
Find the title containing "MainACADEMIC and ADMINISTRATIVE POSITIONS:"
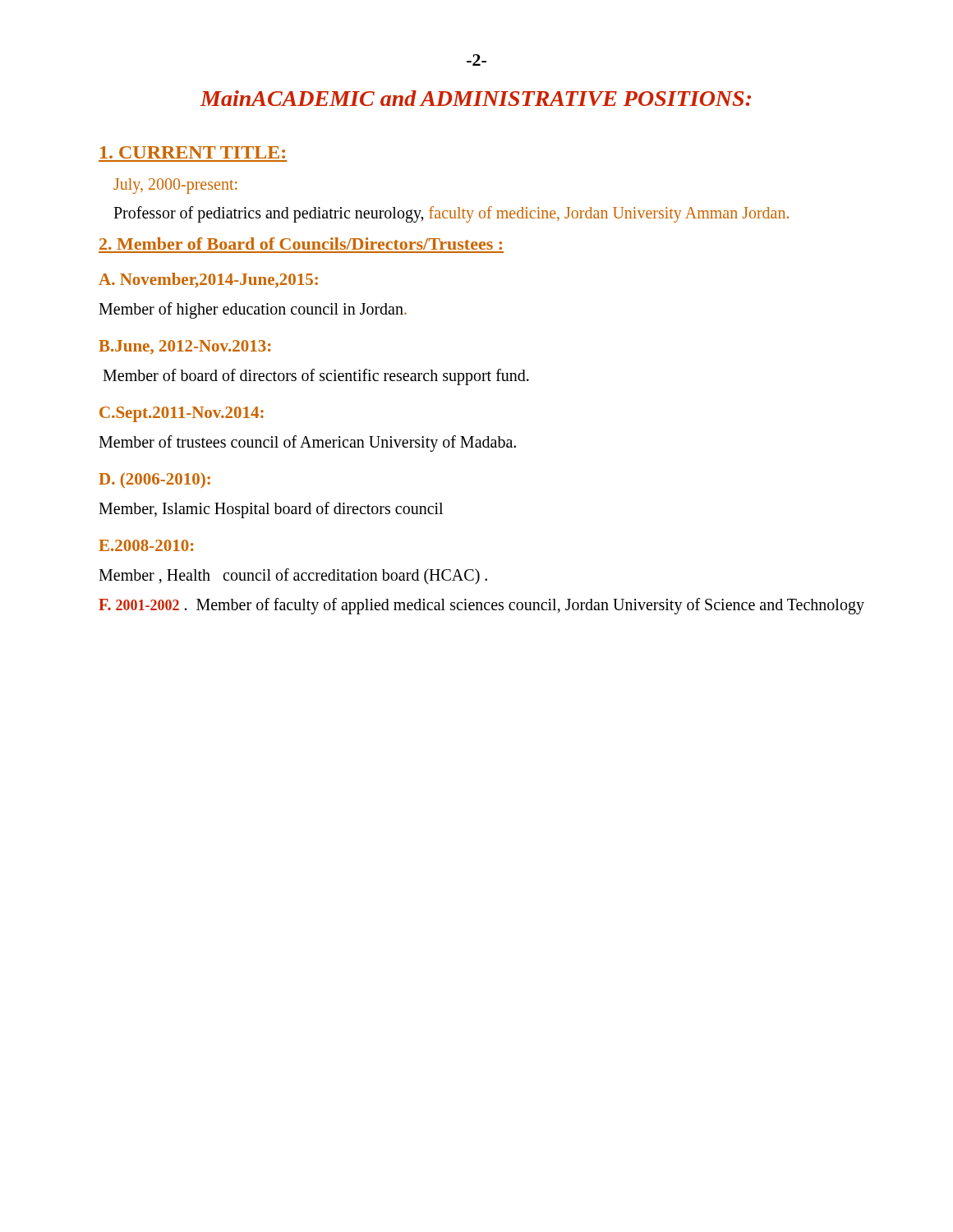[x=476, y=98]
